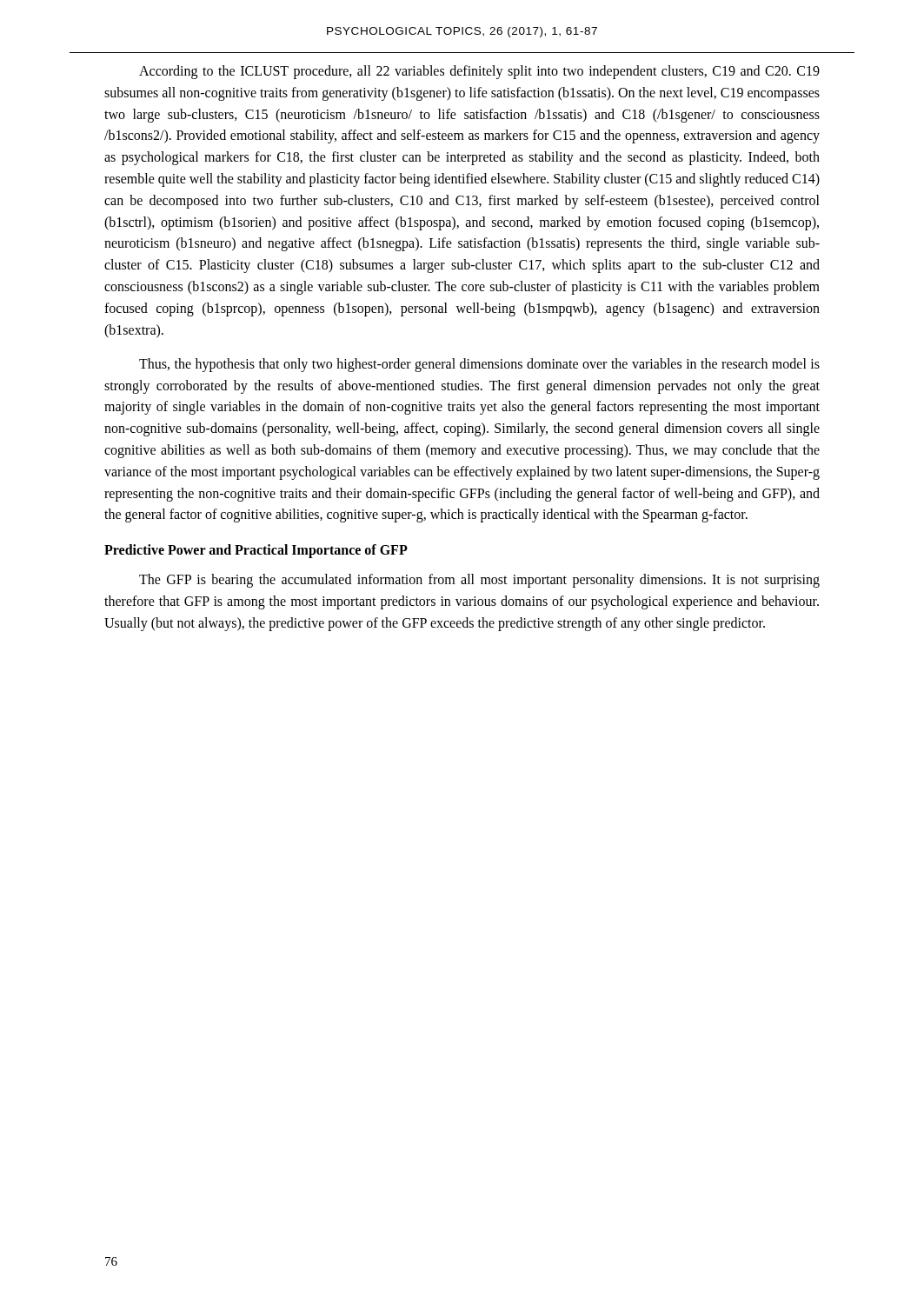Point to the block starting "The GFP is bearing"
The image size is (924, 1304).
tap(462, 602)
